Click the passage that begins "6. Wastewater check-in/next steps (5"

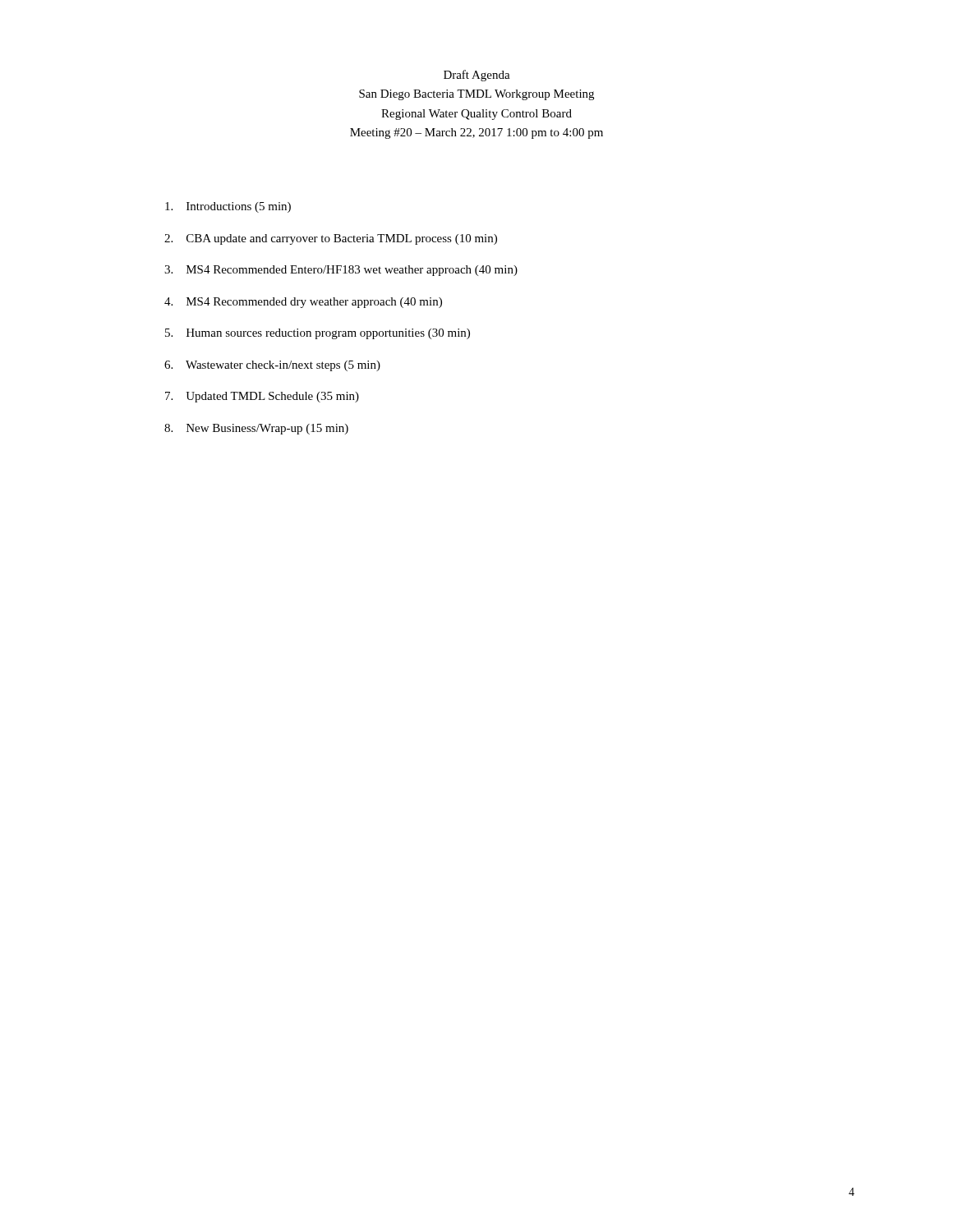tap(272, 364)
